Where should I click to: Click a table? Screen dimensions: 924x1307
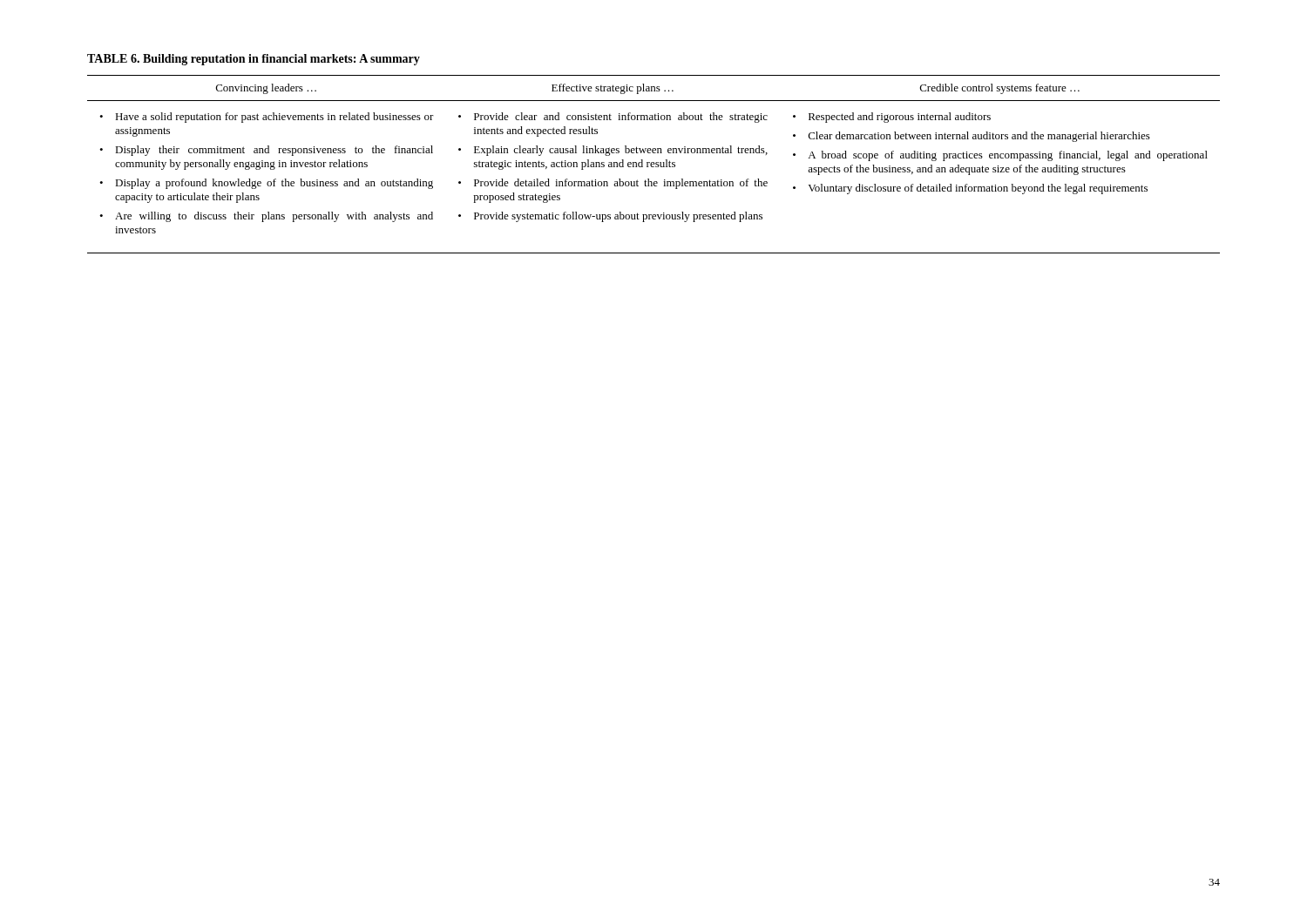pos(654,164)
